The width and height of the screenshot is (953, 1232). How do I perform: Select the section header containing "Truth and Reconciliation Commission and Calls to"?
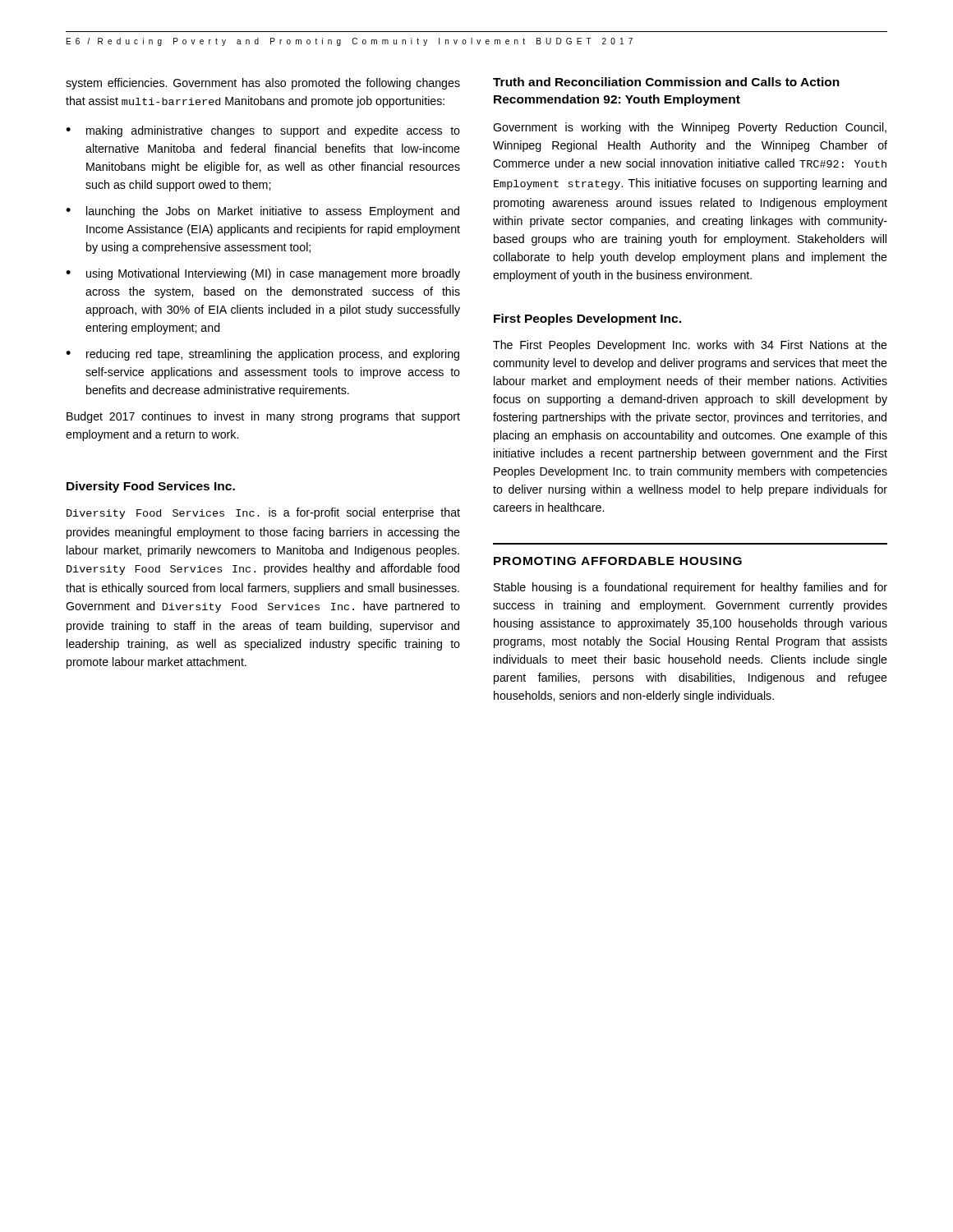(x=666, y=90)
